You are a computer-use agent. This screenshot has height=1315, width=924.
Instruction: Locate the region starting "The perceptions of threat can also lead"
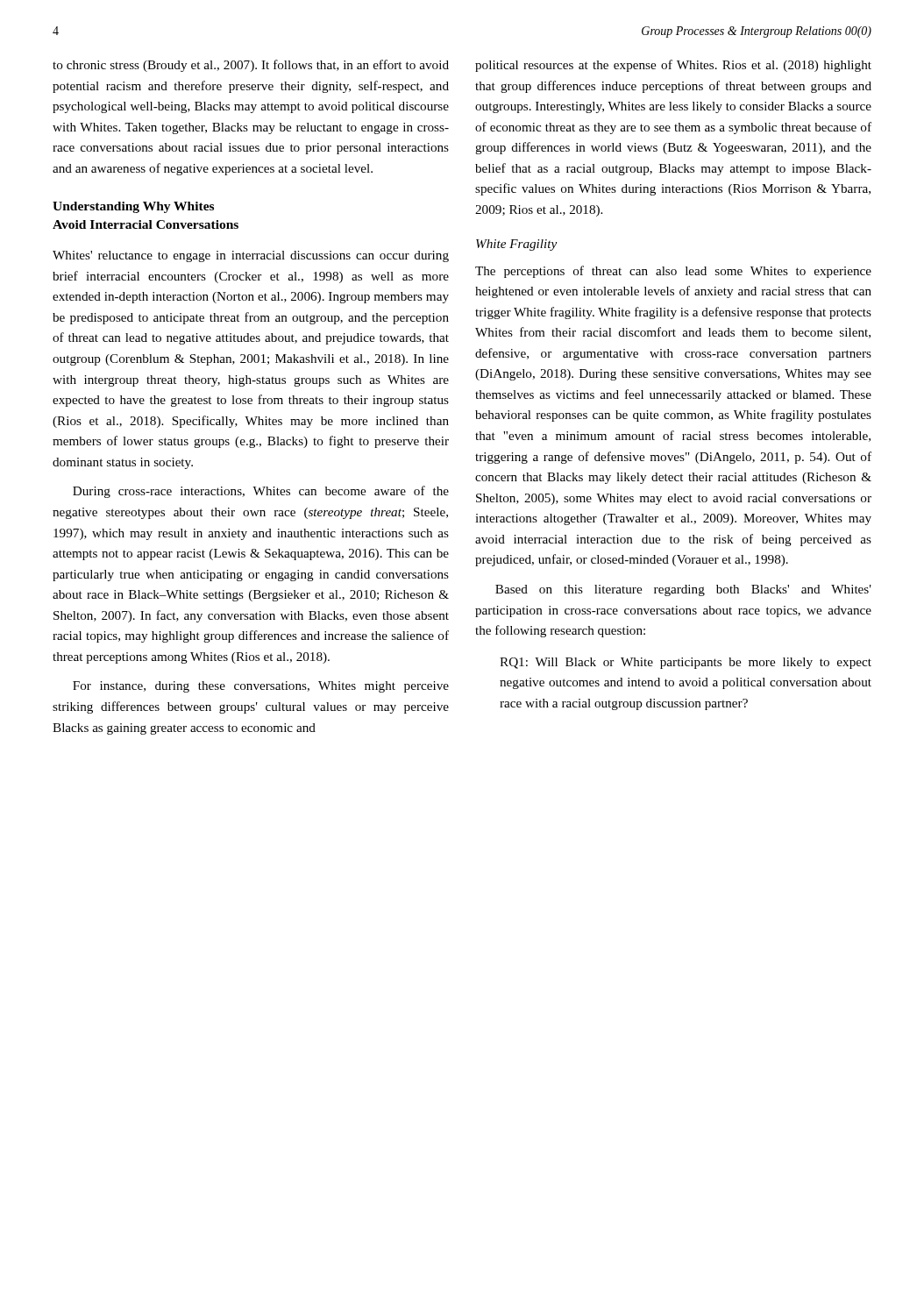coord(673,450)
